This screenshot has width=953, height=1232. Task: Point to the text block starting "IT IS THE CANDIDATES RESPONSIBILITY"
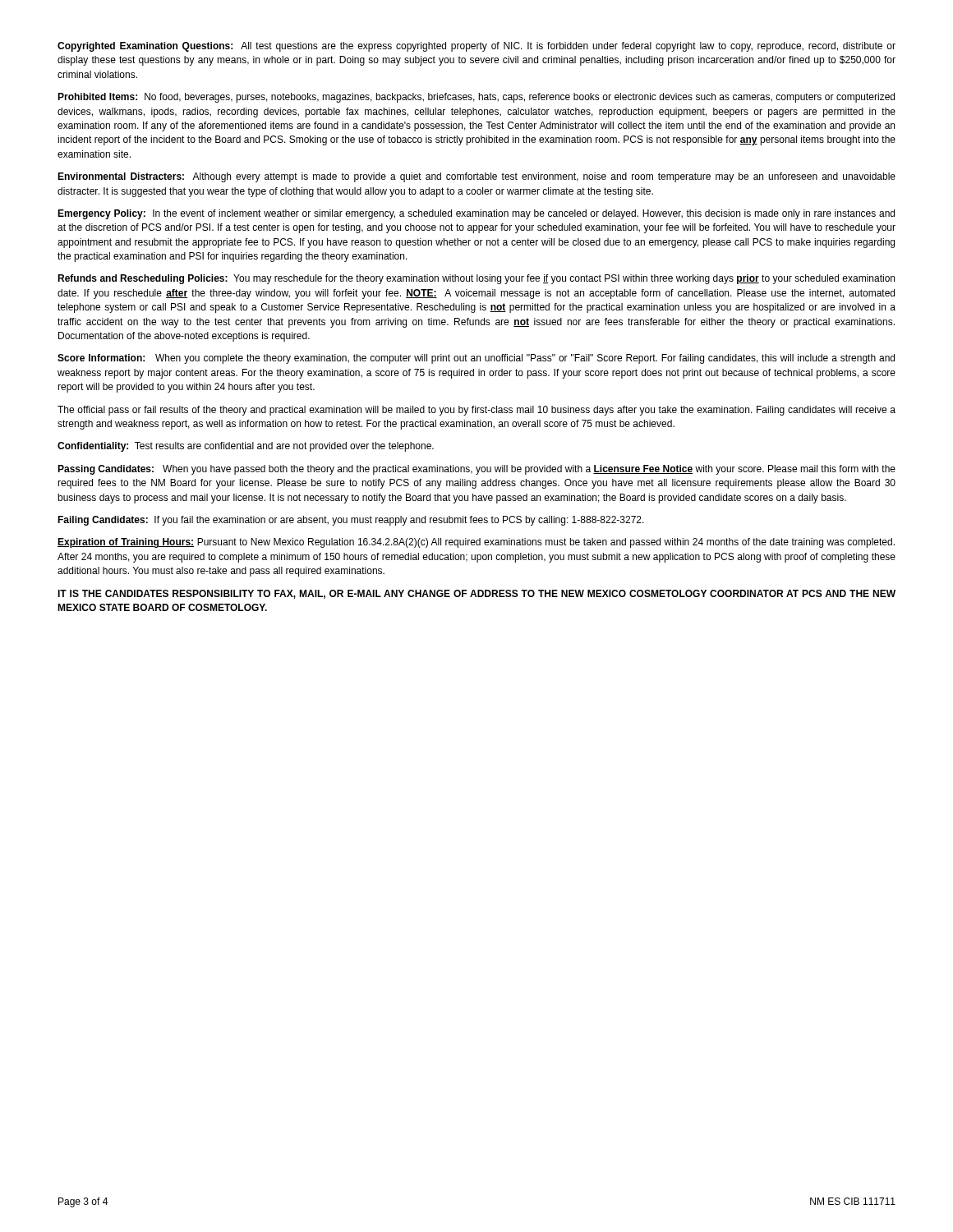coord(476,601)
